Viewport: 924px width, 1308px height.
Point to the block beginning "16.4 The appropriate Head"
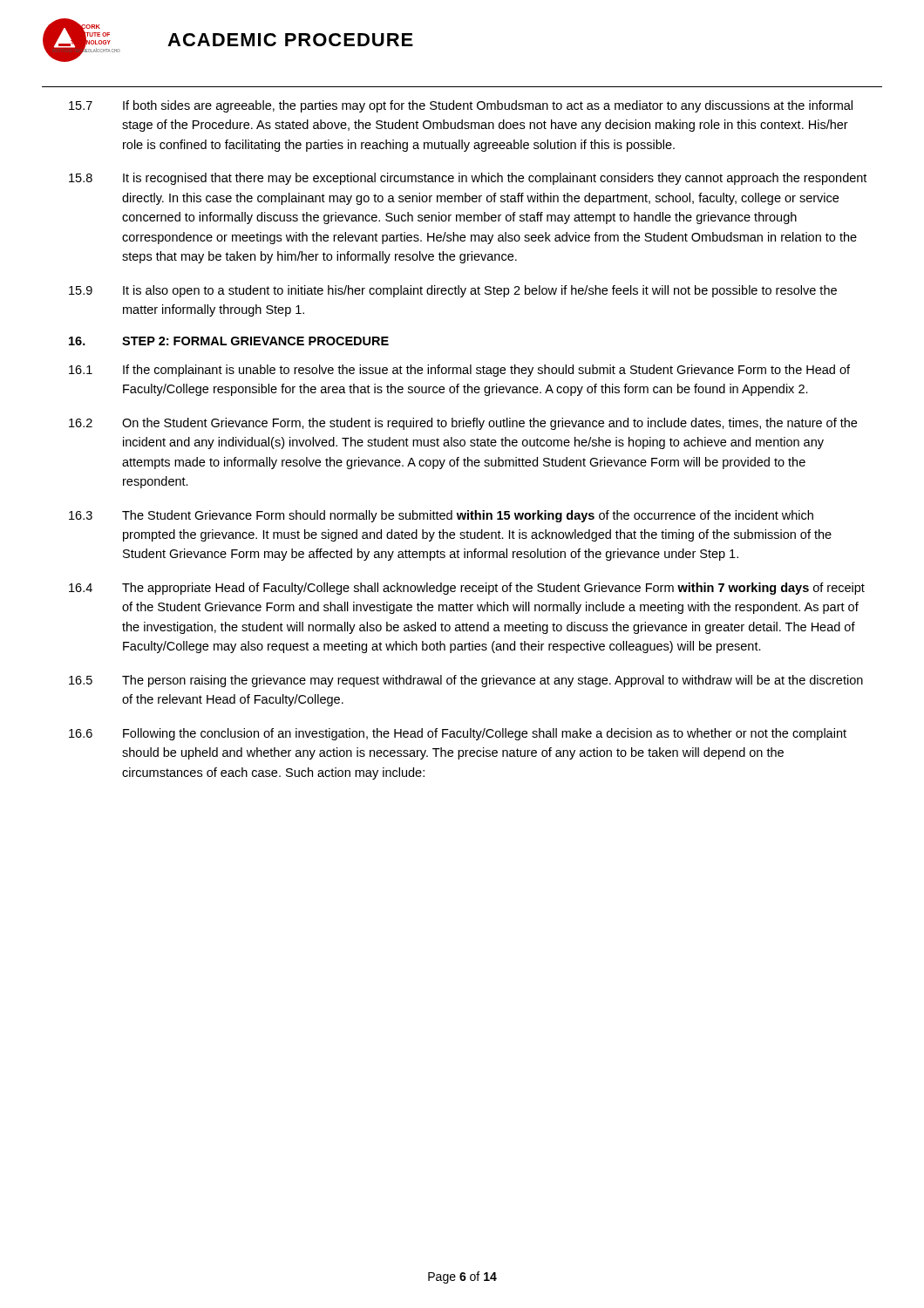(x=468, y=617)
